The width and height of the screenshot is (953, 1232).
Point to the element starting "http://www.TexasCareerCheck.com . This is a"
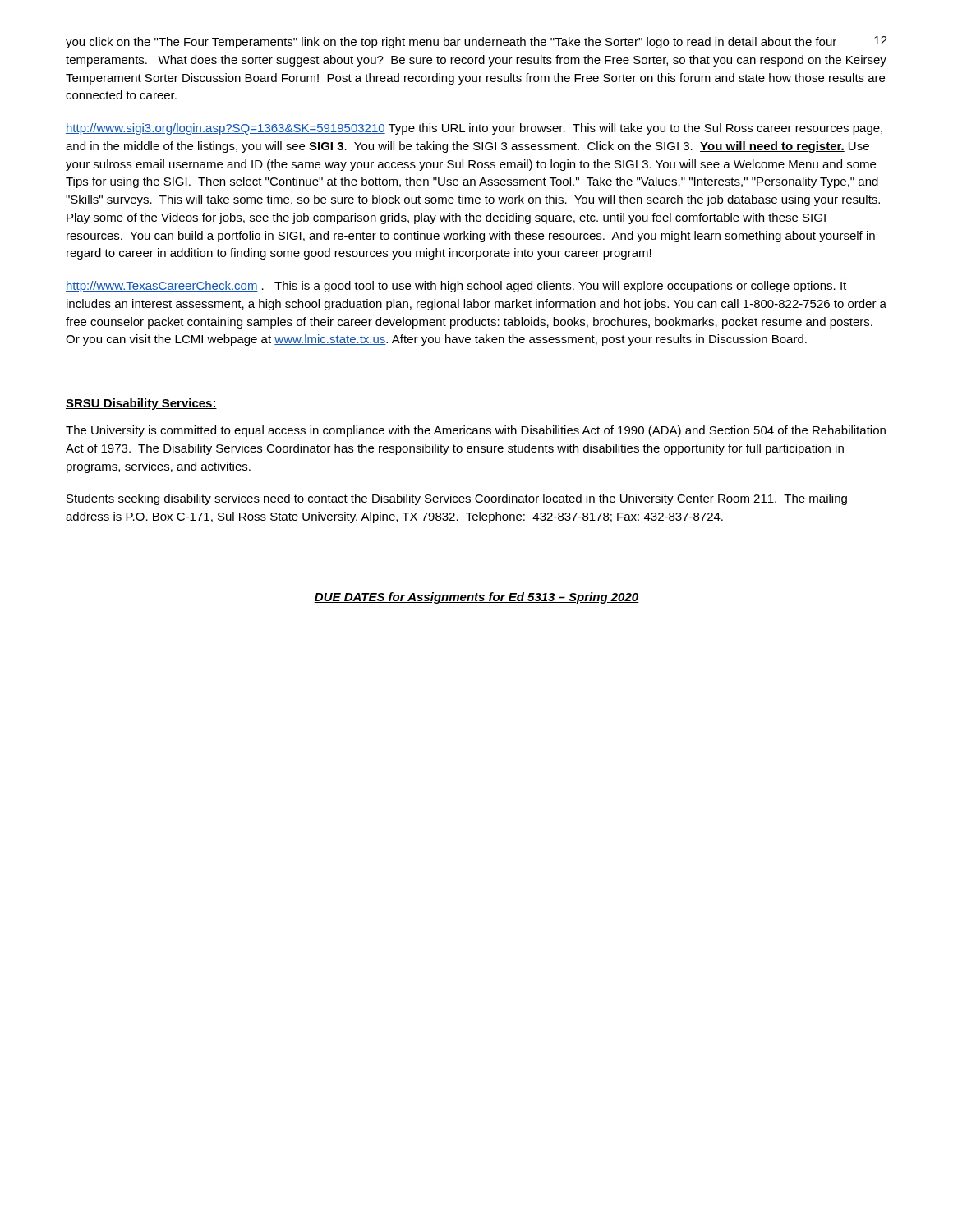[476, 312]
